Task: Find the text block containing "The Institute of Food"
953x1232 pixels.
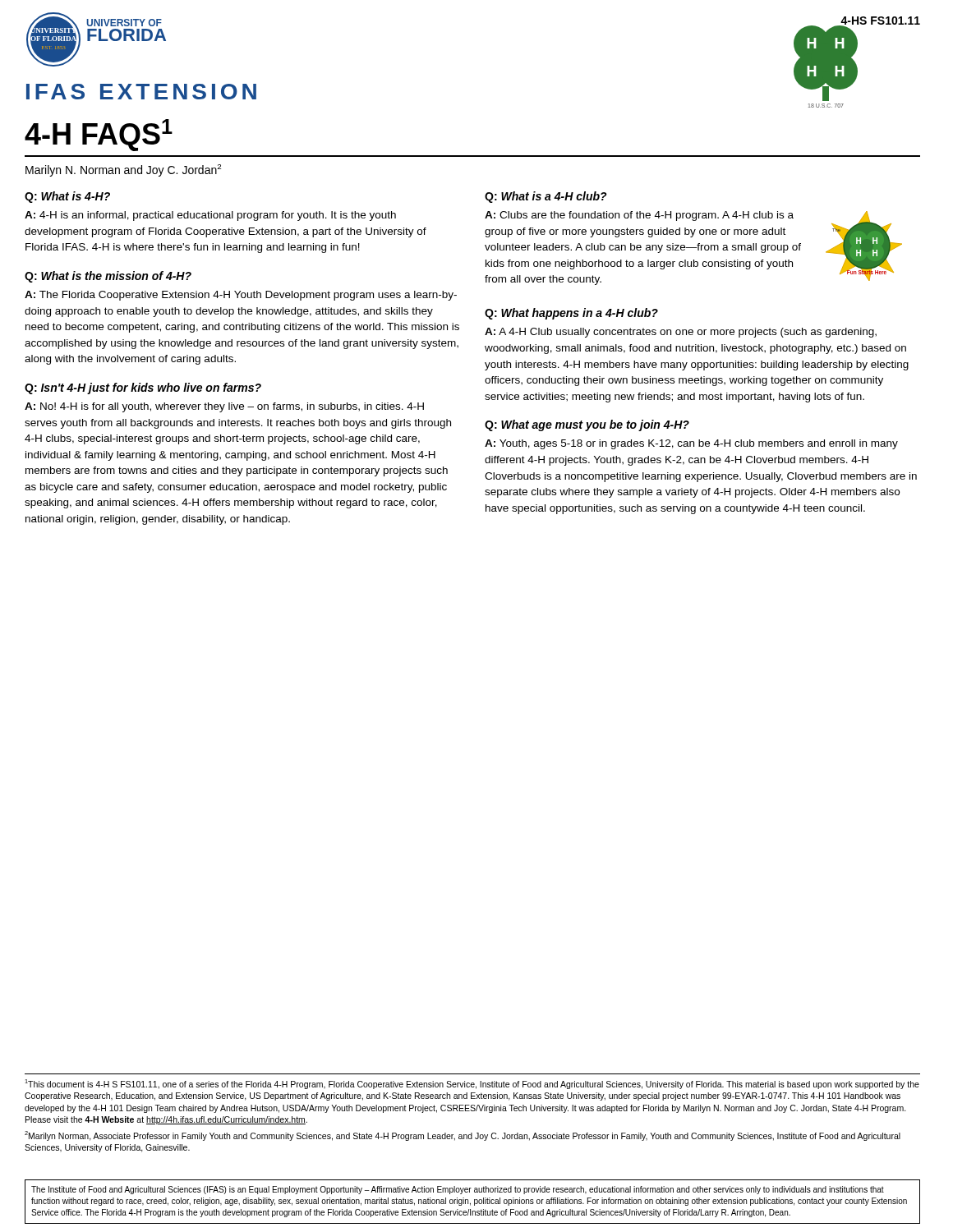Action: [469, 1201]
